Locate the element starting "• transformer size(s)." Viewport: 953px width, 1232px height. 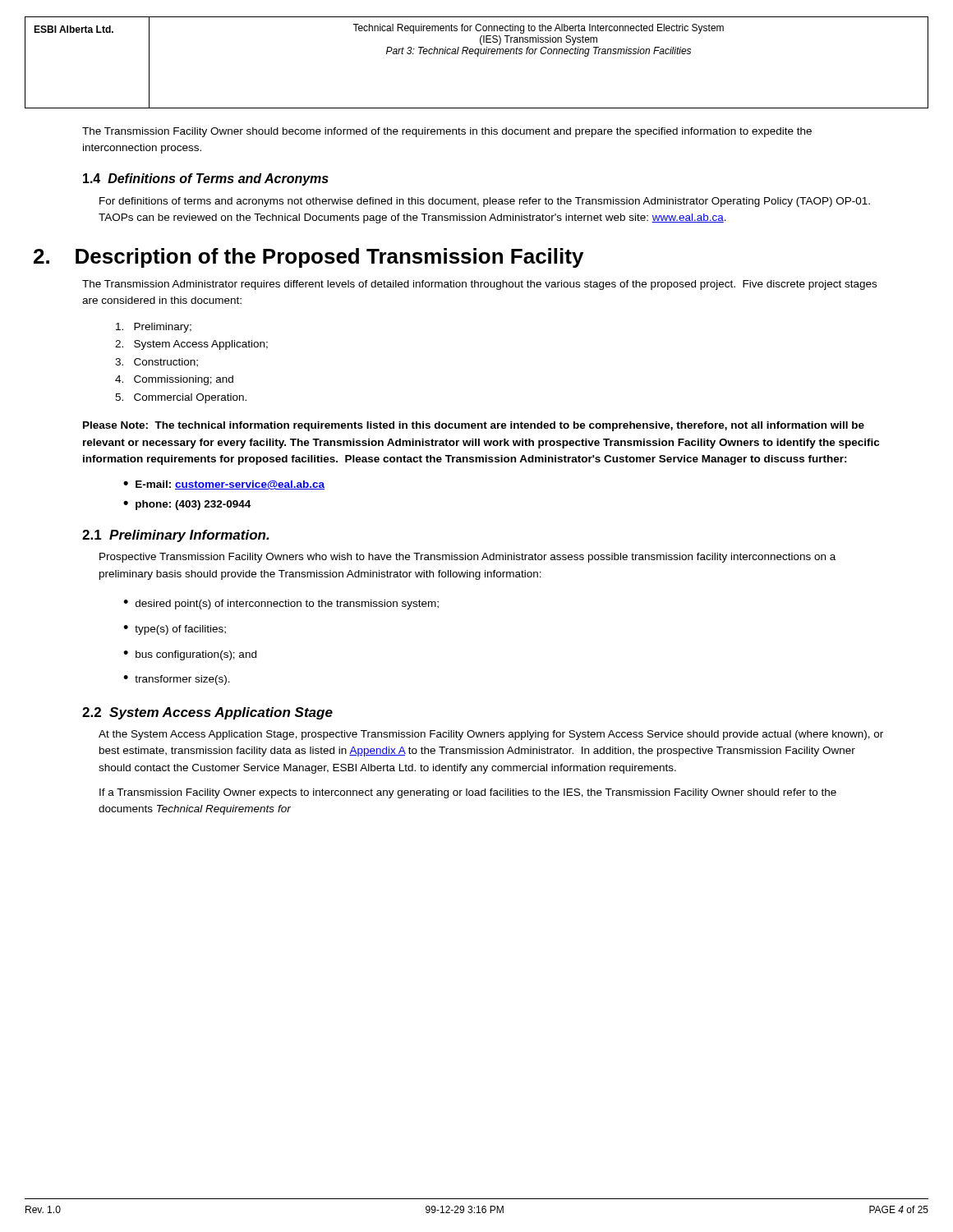tap(177, 678)
